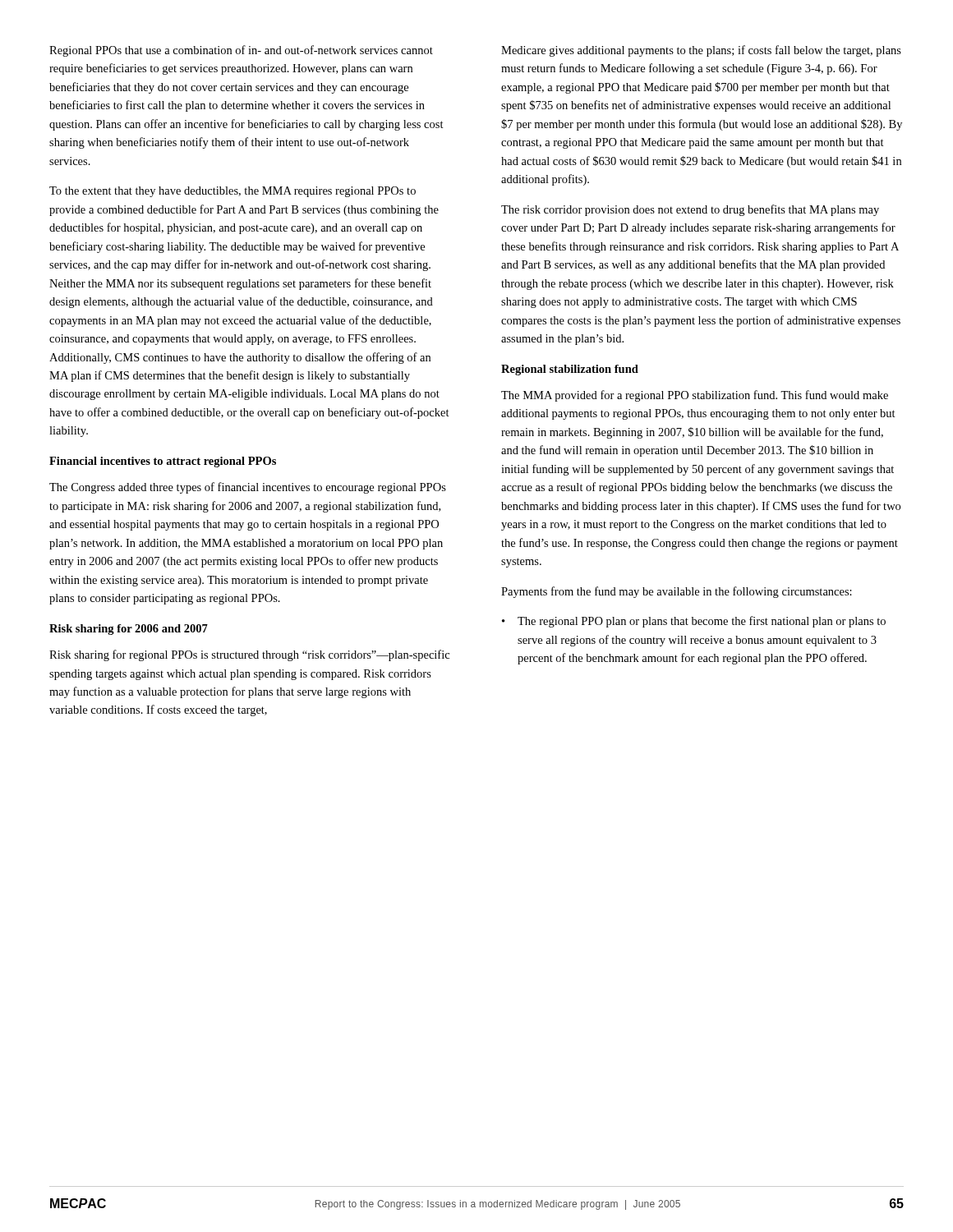Click on the region starting "The MMA provided for a"

(702, 478)
